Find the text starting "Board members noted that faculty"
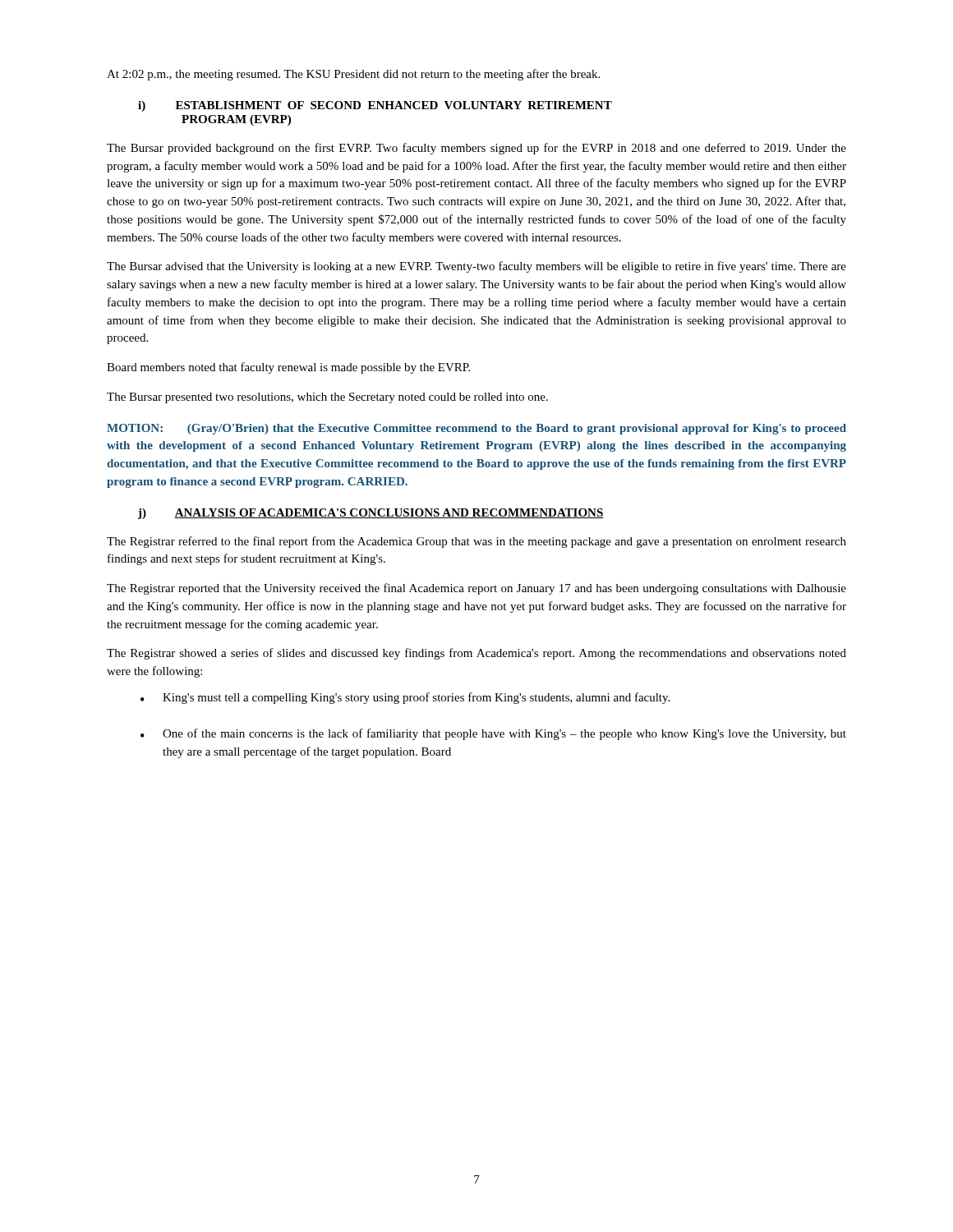This screenshot has height=1232, width=953. tap(476, 368)
